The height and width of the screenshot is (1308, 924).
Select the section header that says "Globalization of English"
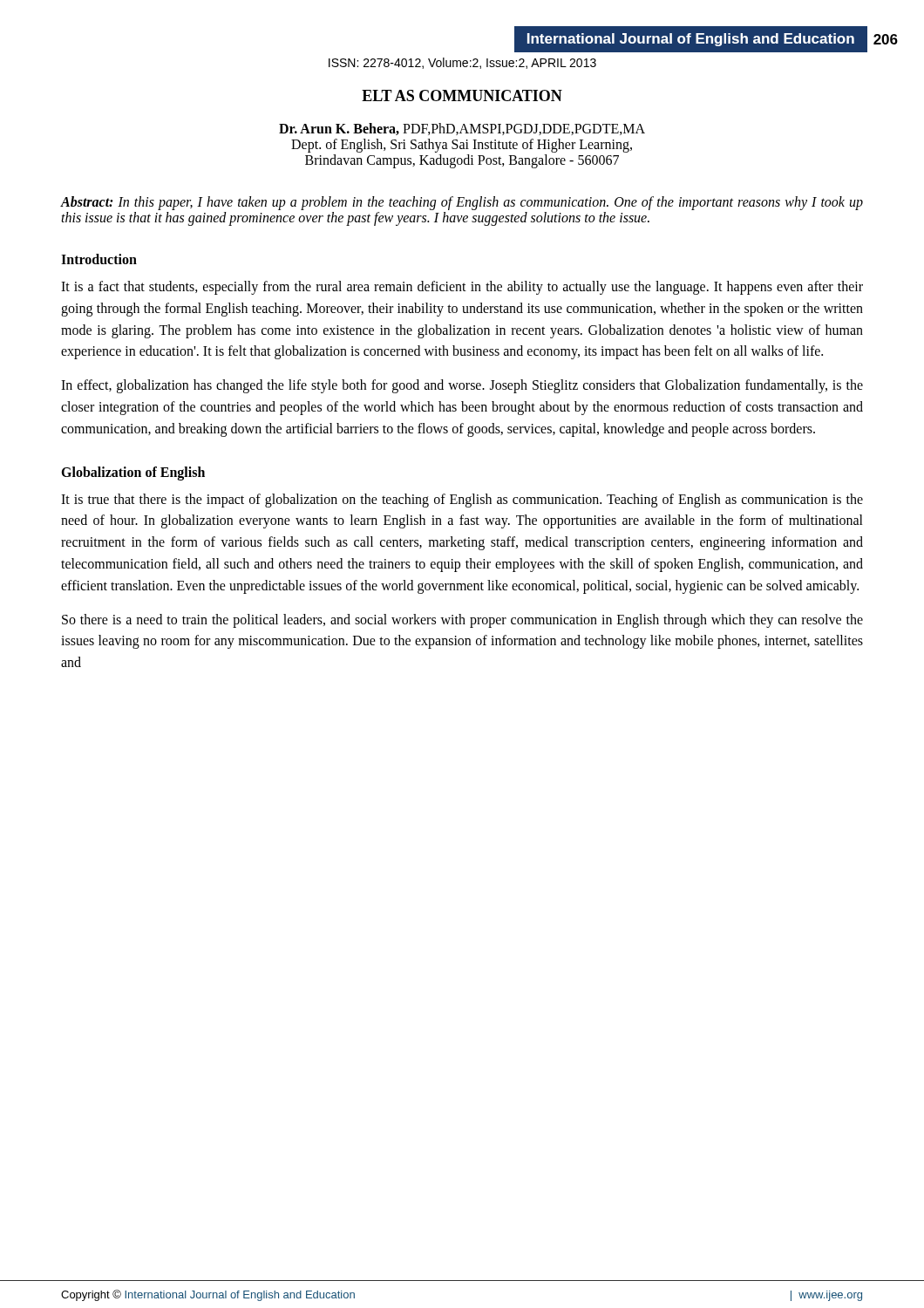[x=133, y=472]
